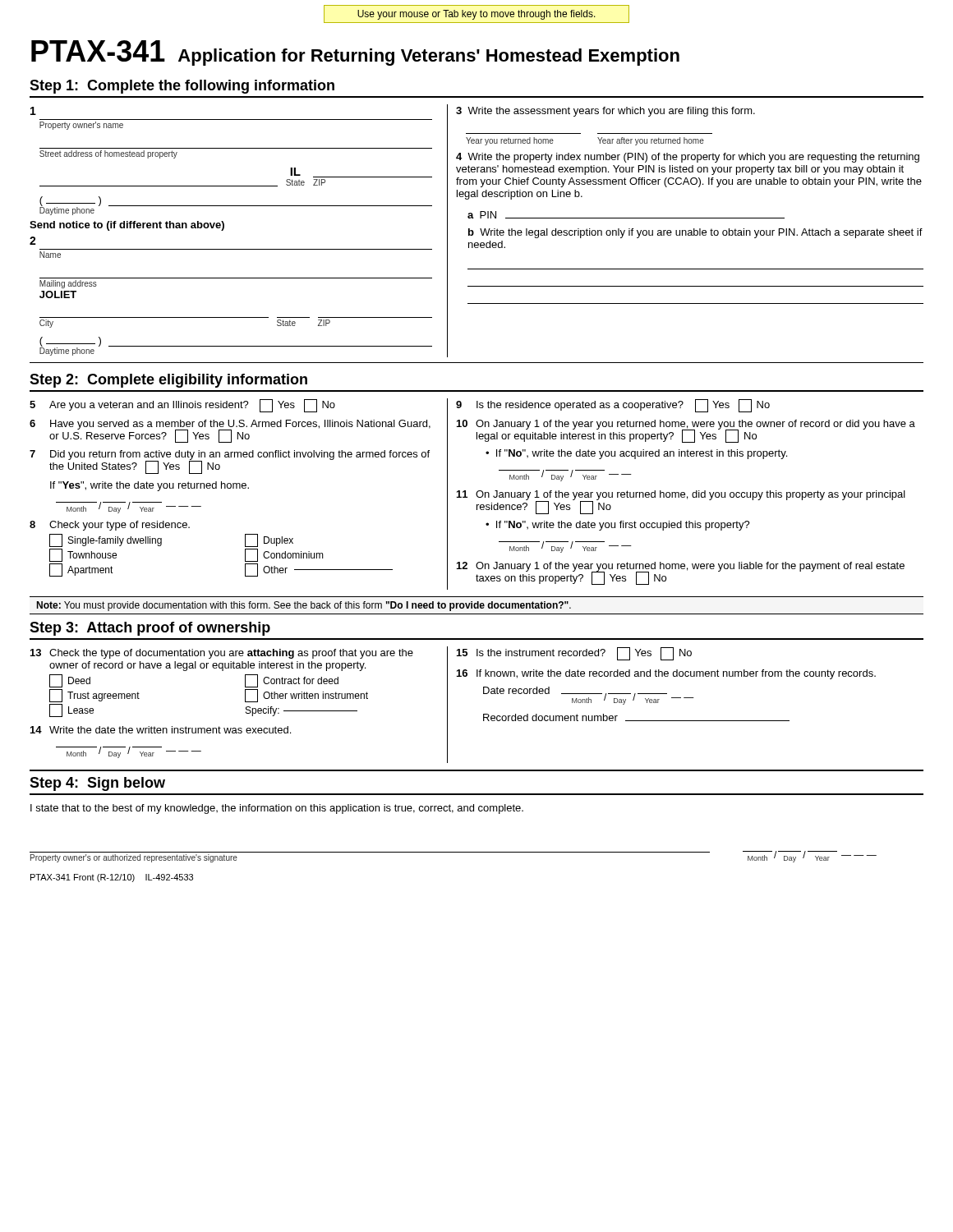953x1232 pixels.
Task: Click on the text starting "10 On January"
Action: click(690, 450)
